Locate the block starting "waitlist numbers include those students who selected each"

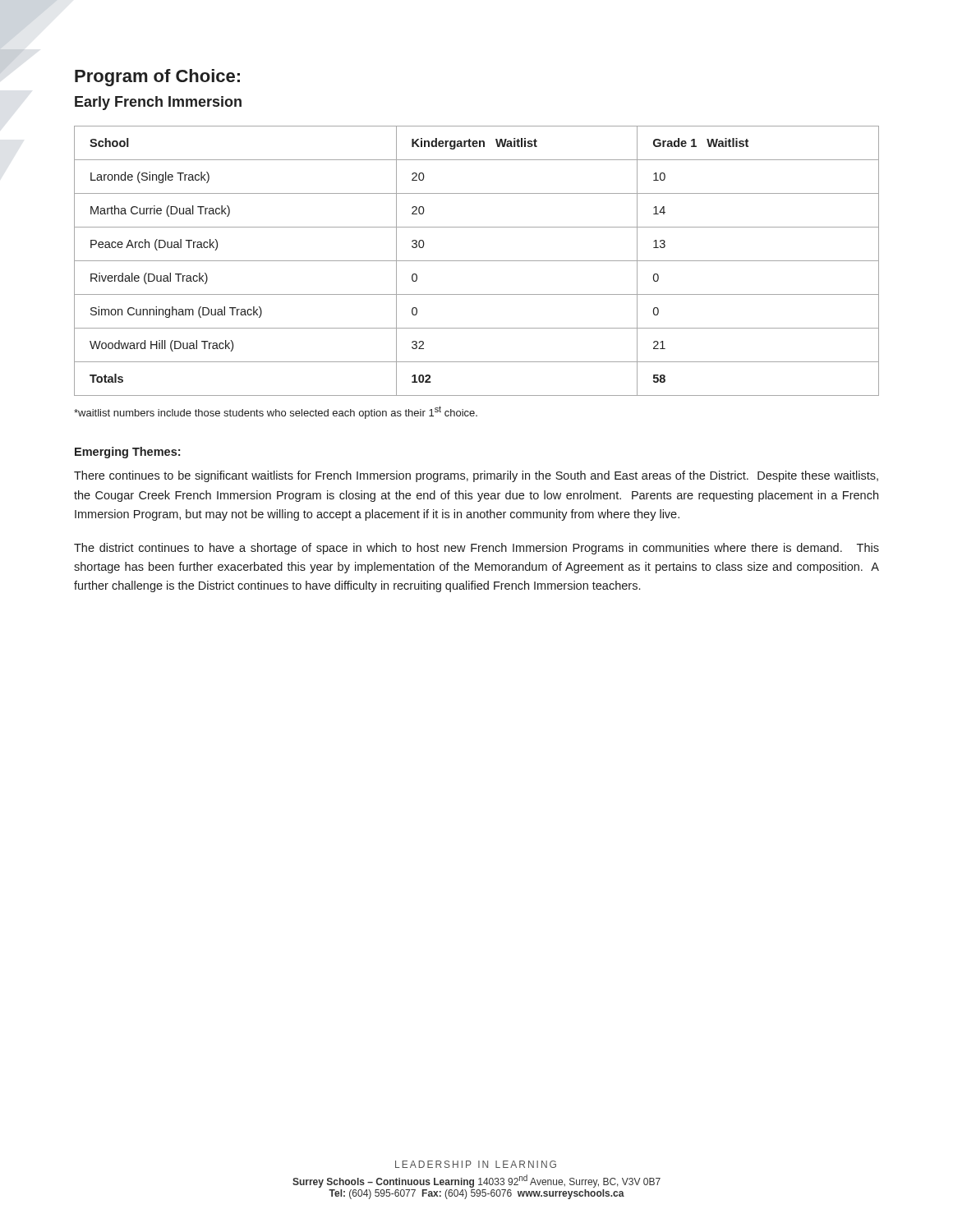click(276, 412)
